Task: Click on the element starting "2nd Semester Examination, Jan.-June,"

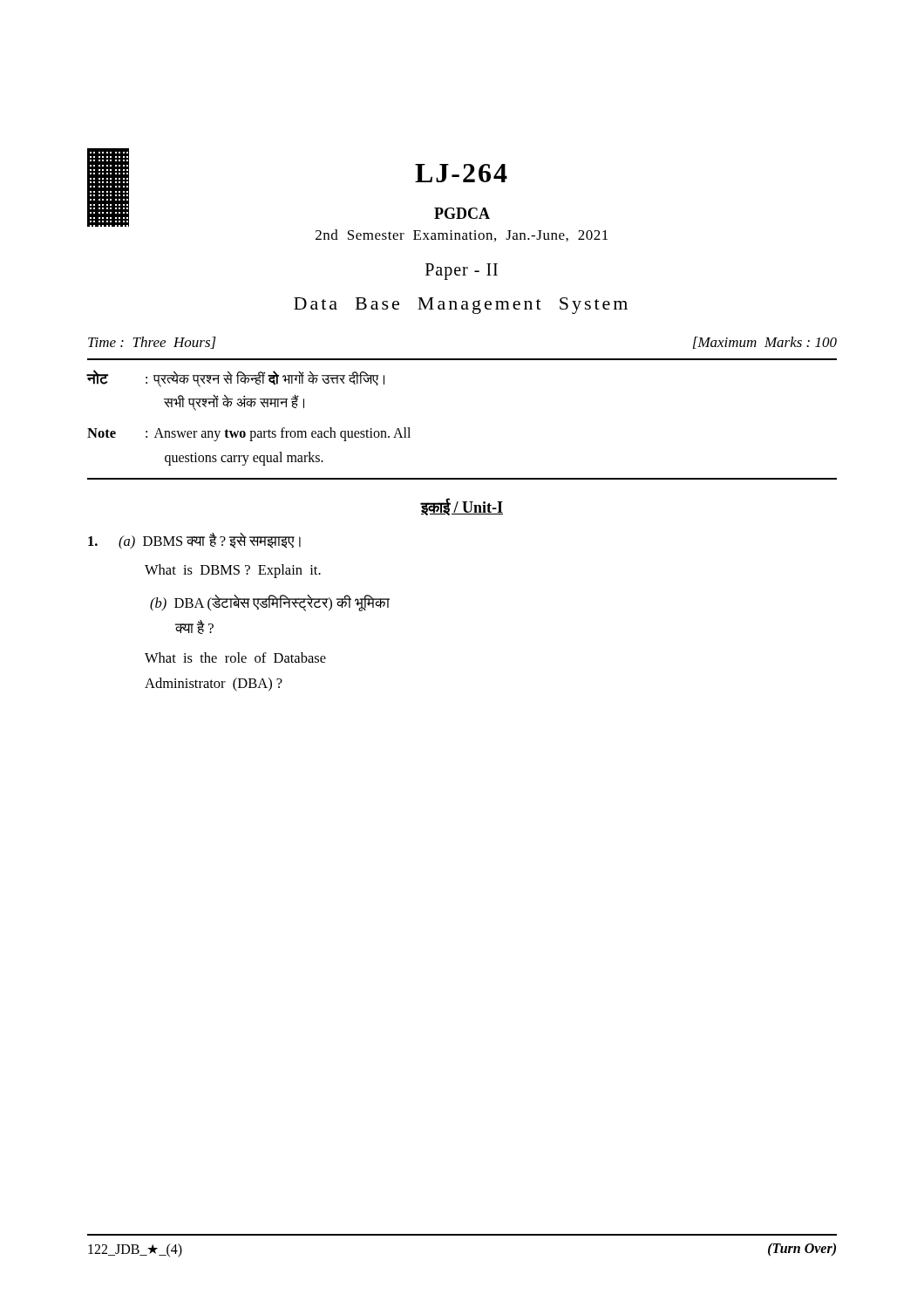Action: [x=462, y=235]
